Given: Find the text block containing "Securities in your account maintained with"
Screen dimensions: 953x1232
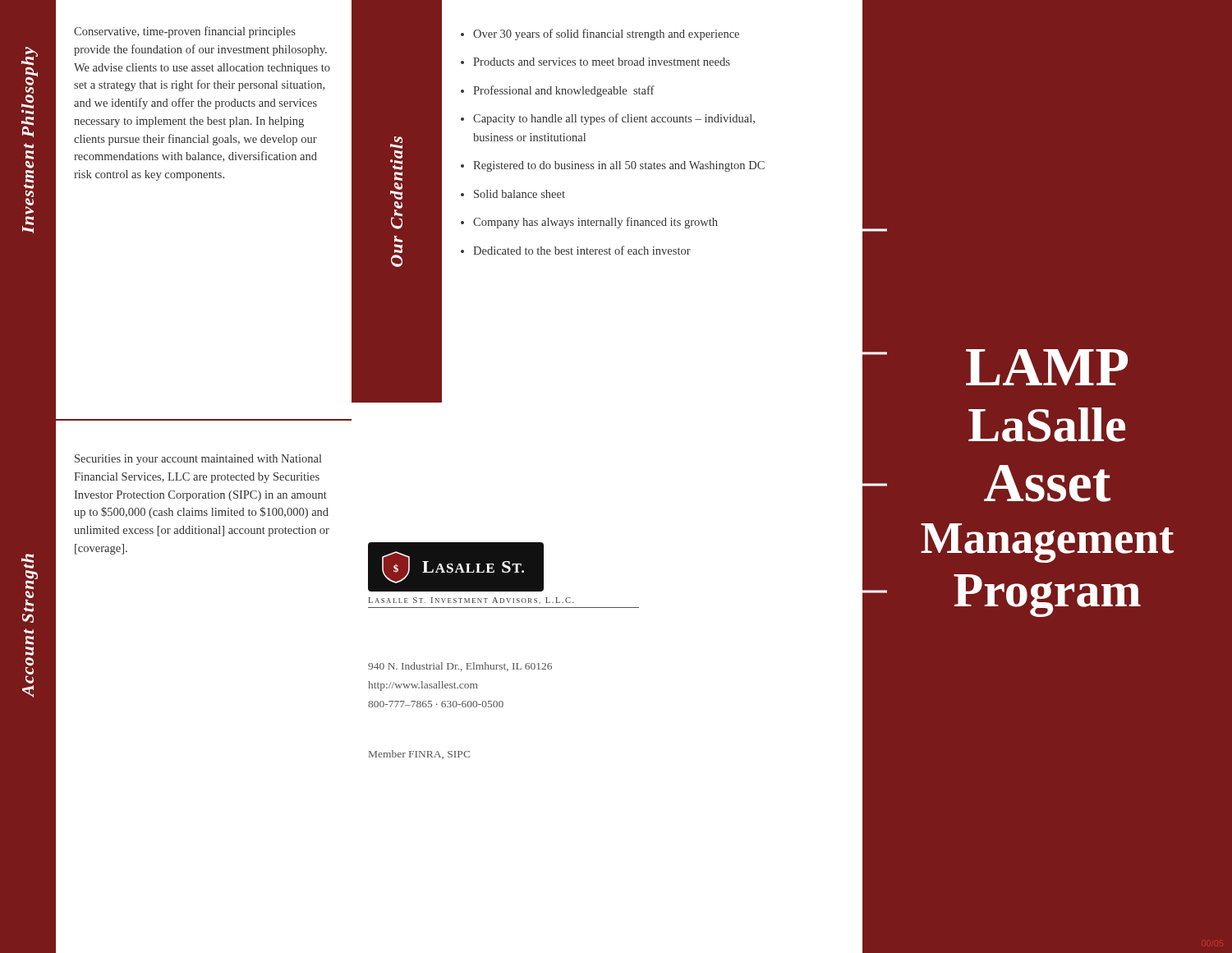Looking at the screenshot, I should [204, 504].
